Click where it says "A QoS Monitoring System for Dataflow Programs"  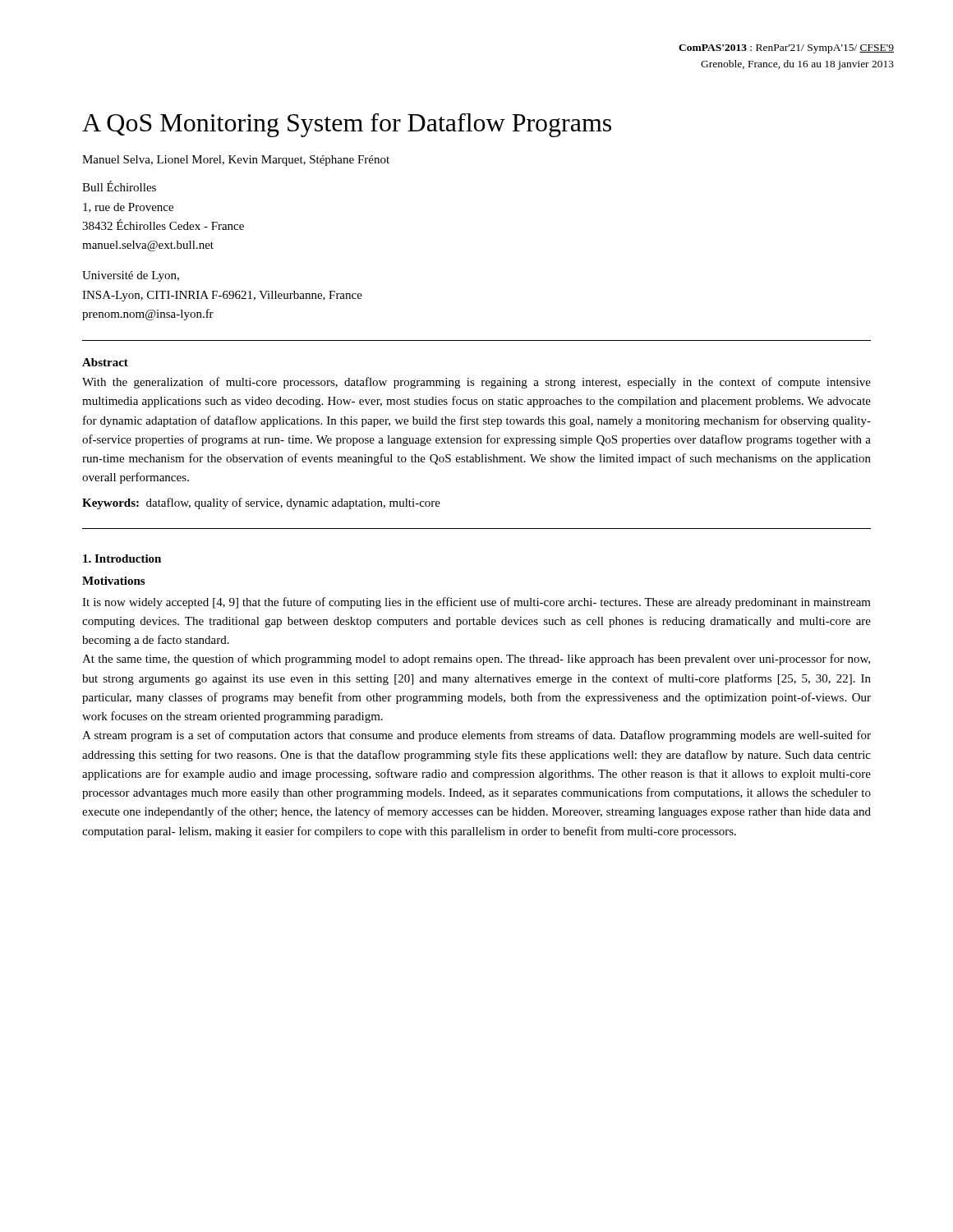click(x=347, y=122)
